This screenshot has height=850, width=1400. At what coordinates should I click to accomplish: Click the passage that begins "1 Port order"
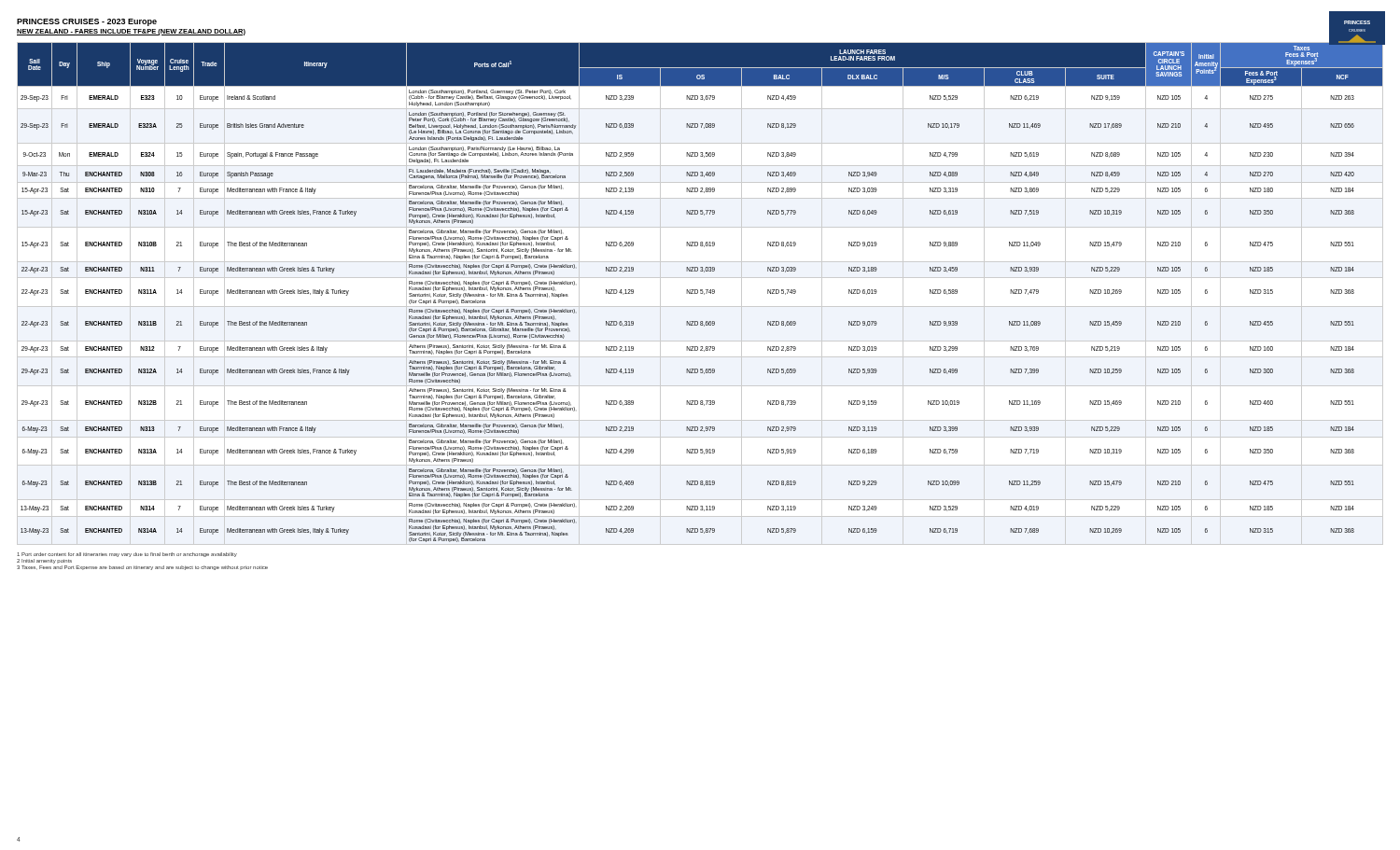tap(142, 561)
